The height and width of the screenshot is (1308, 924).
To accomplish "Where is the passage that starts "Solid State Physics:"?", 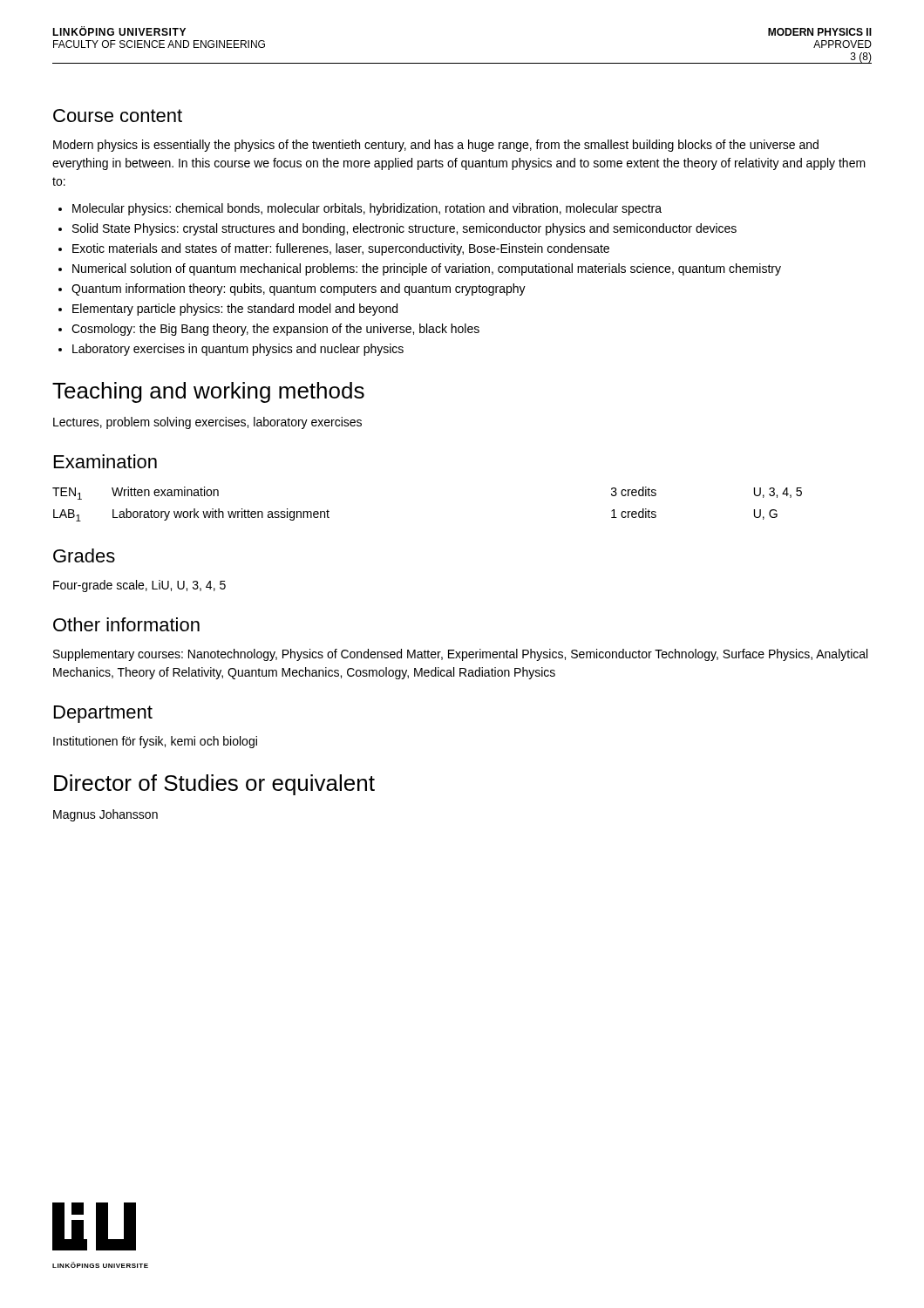I will pos(462,229).
